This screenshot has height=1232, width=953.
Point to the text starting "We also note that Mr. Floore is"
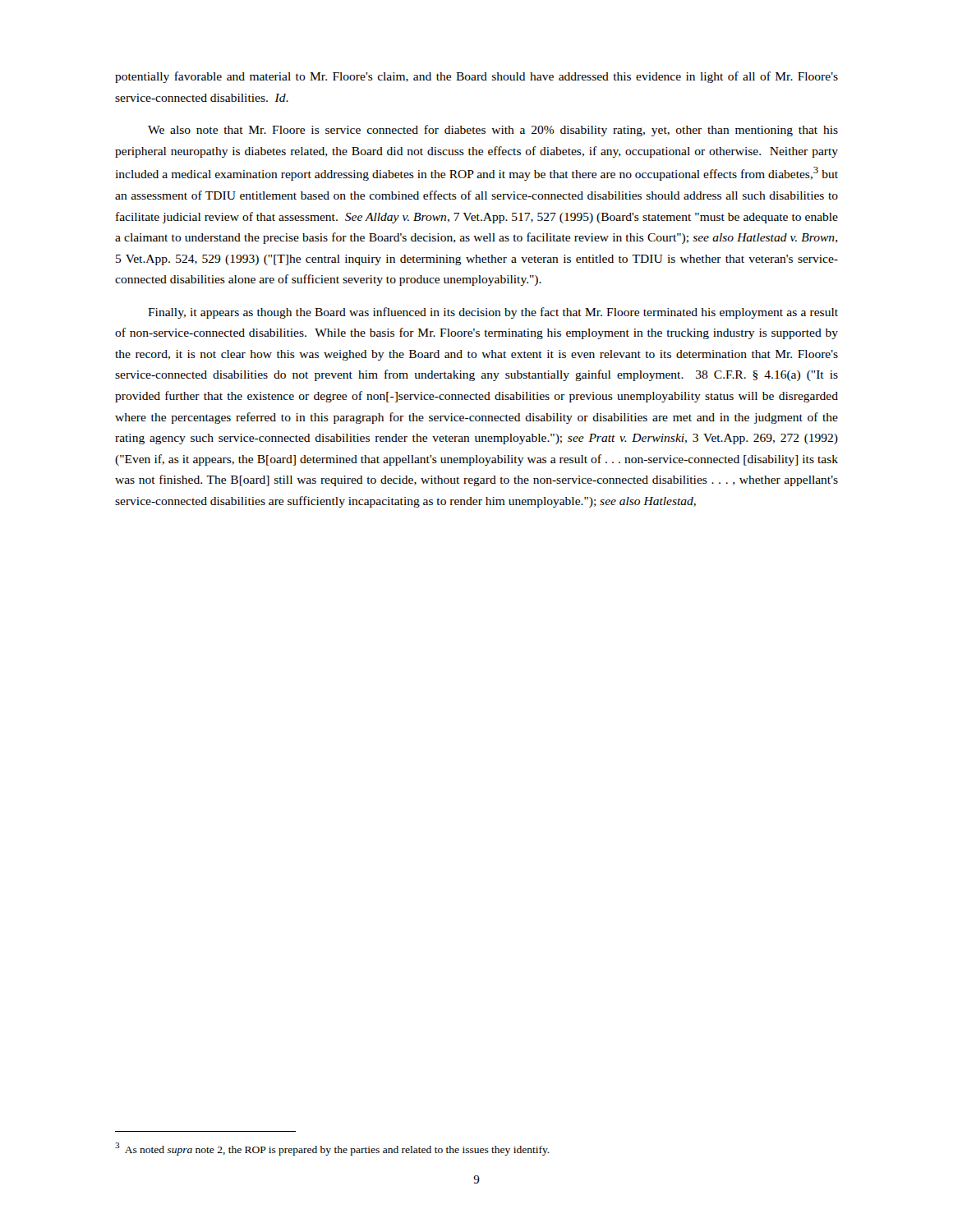[476, 204]
